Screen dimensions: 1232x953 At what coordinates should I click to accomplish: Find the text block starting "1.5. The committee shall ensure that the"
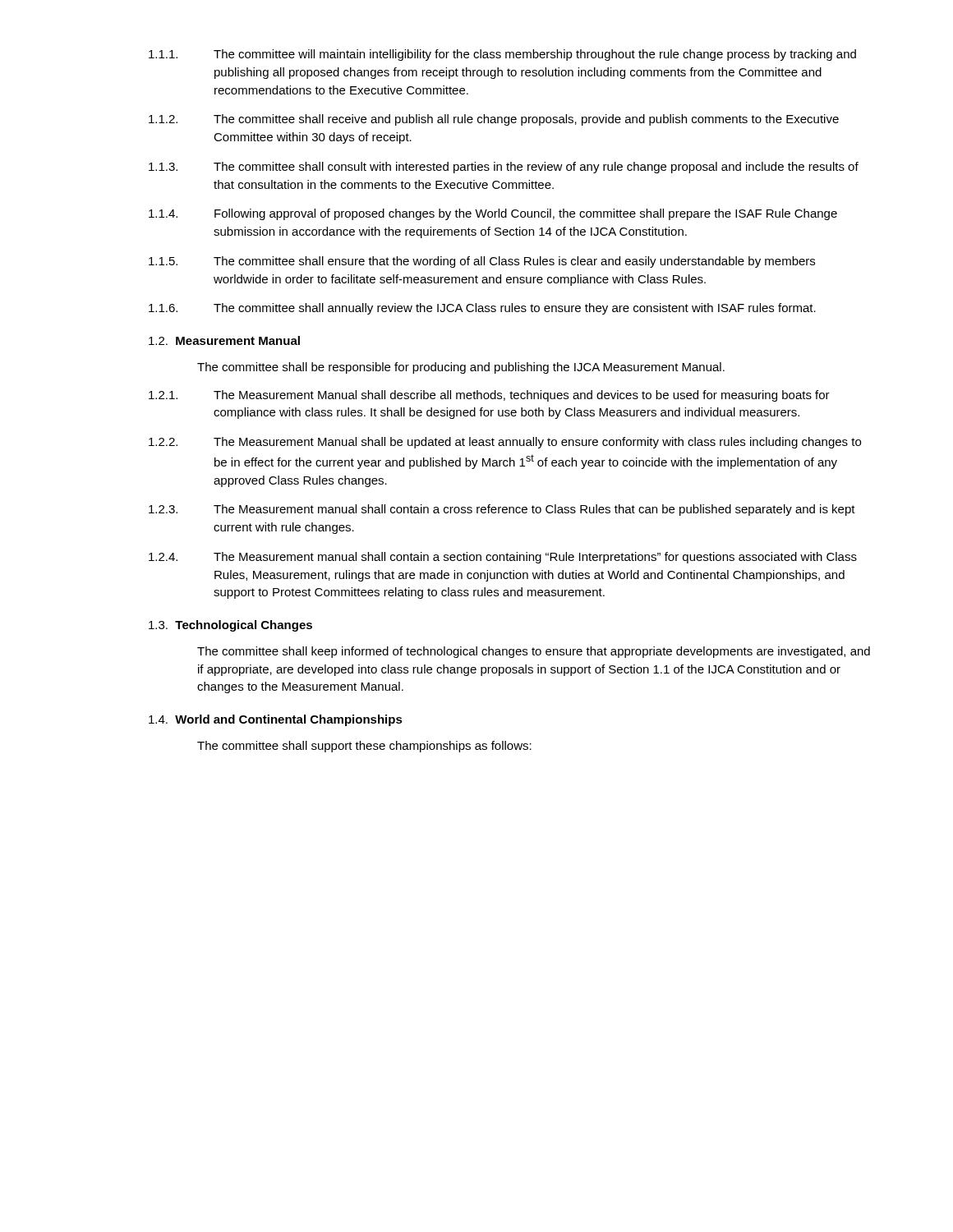coord(509,270)
